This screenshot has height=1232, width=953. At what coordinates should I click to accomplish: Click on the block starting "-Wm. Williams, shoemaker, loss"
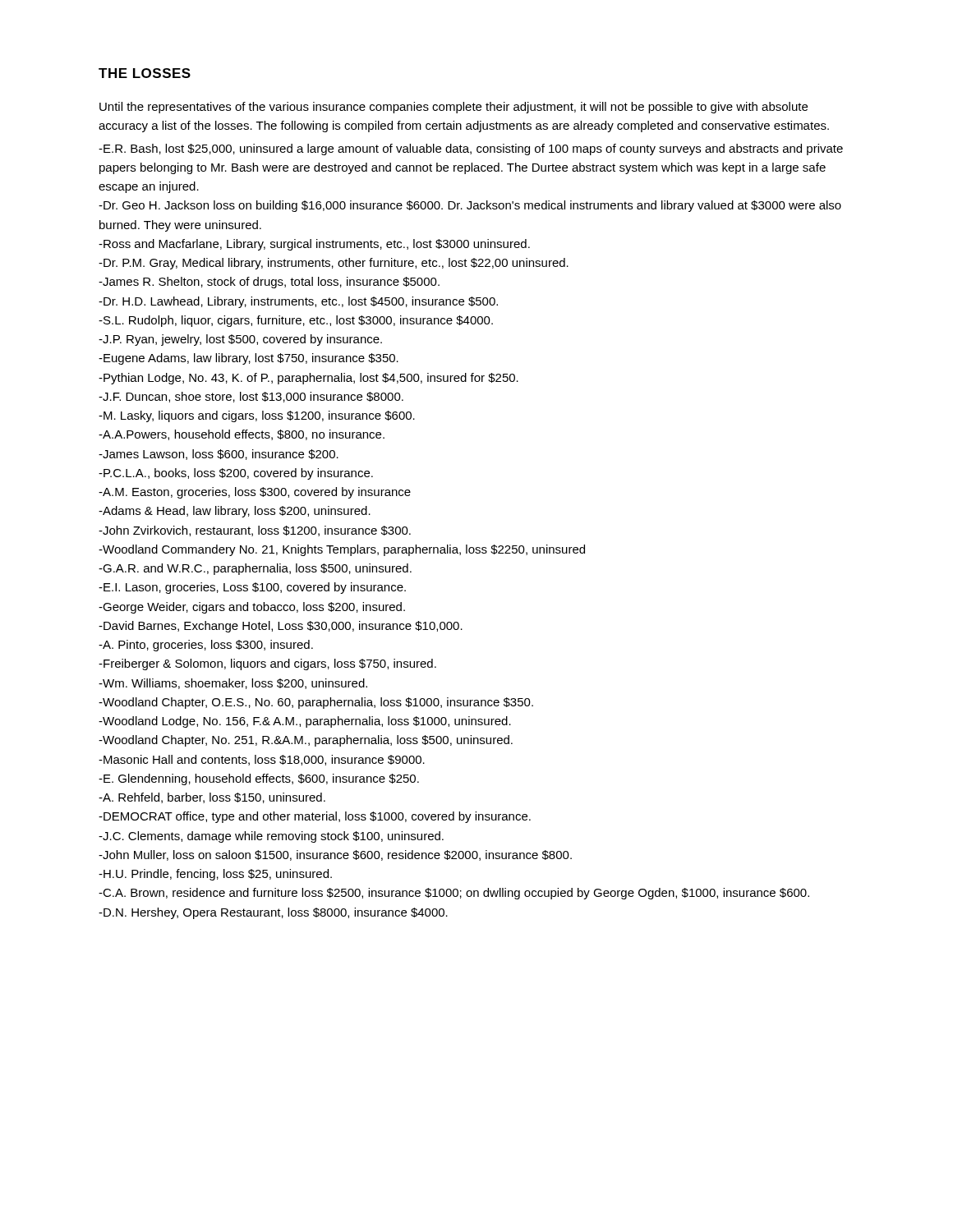click(x=233, y=683)
